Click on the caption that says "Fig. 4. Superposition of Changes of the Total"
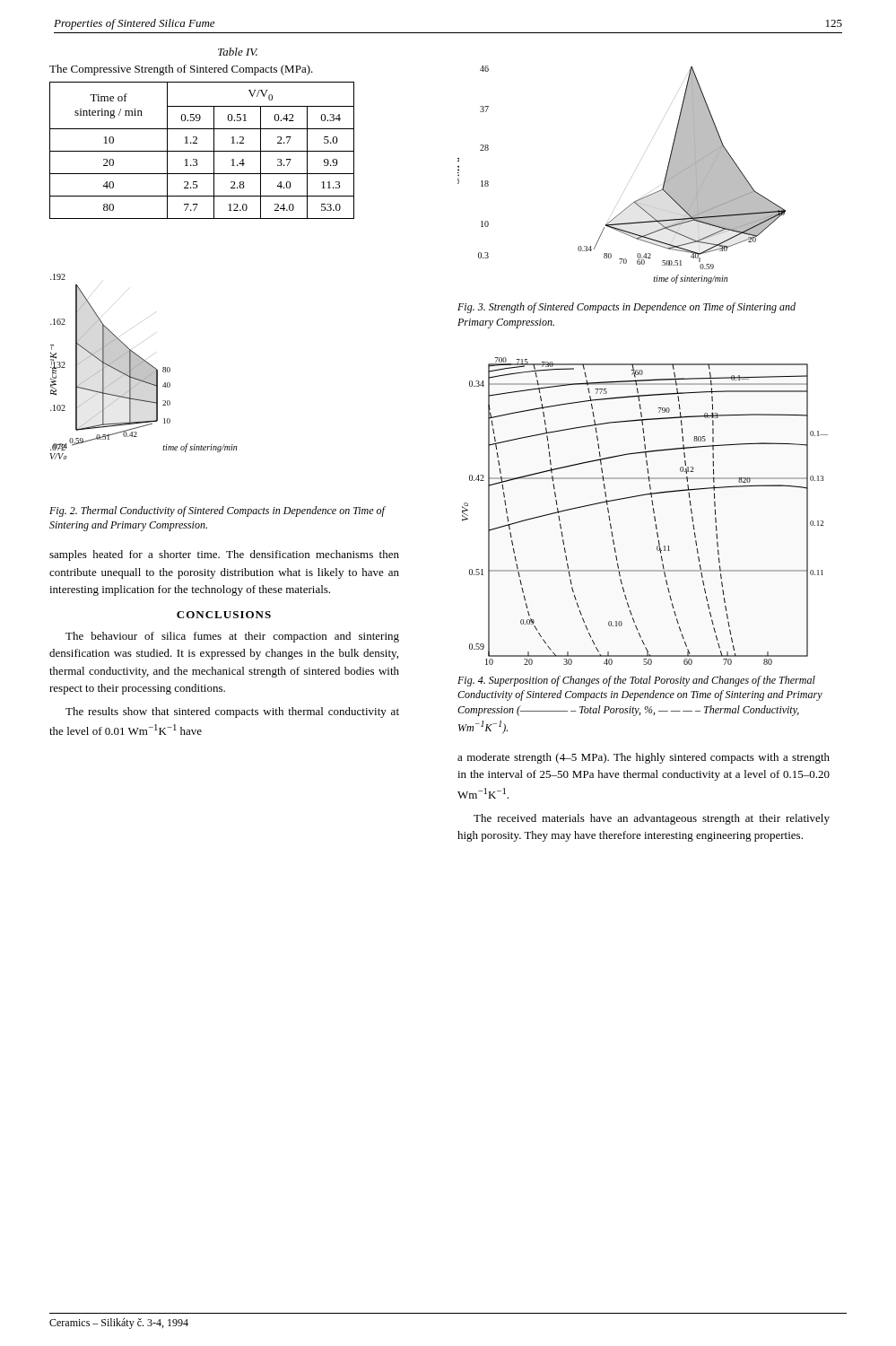Viewport: 896px width, 1346px height. point(640,704)
